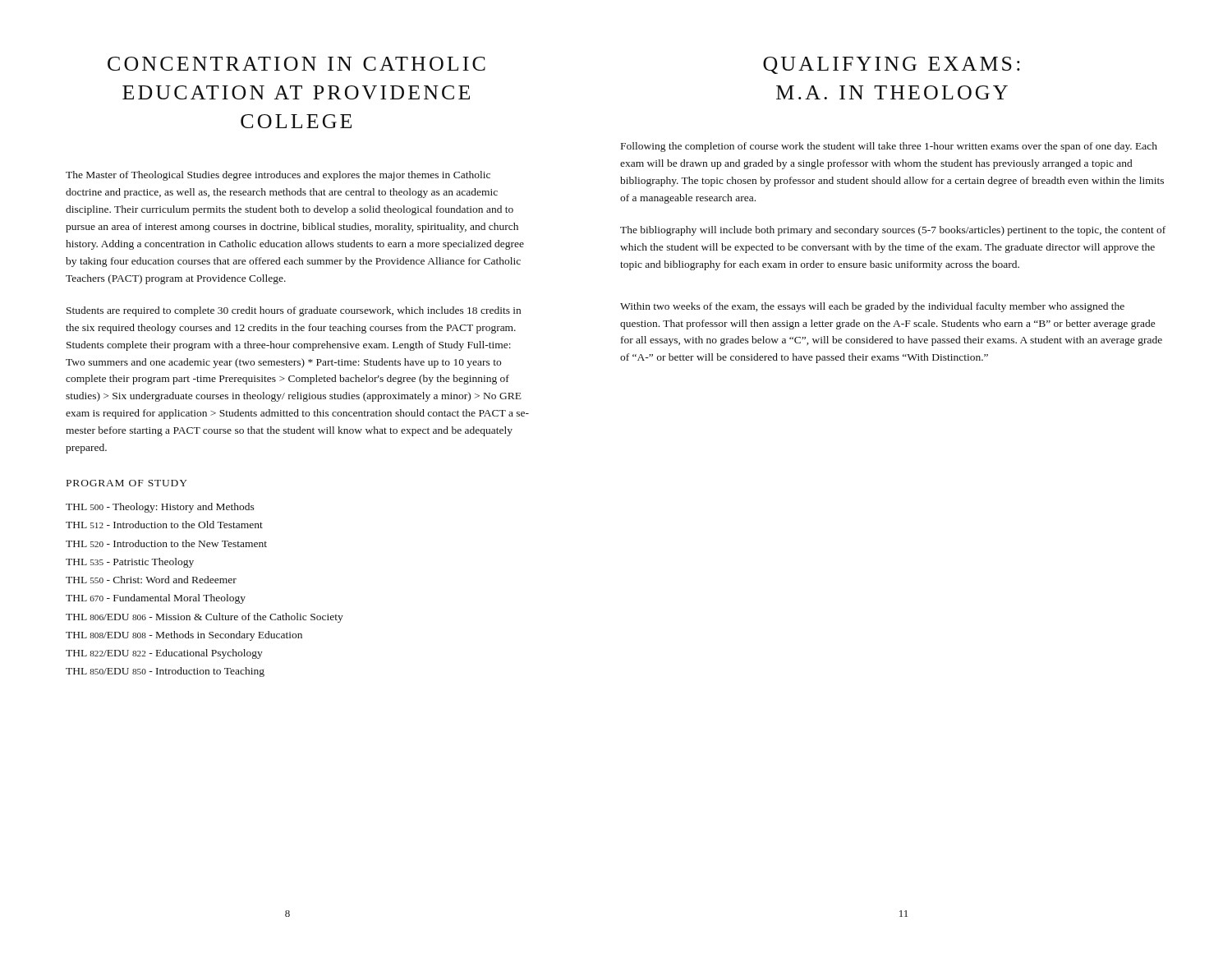Where does it say "Qualifying Exams:M.A. in Theology"?
The height and width of the screenshot is (953, 1232).
coord(893,78)
